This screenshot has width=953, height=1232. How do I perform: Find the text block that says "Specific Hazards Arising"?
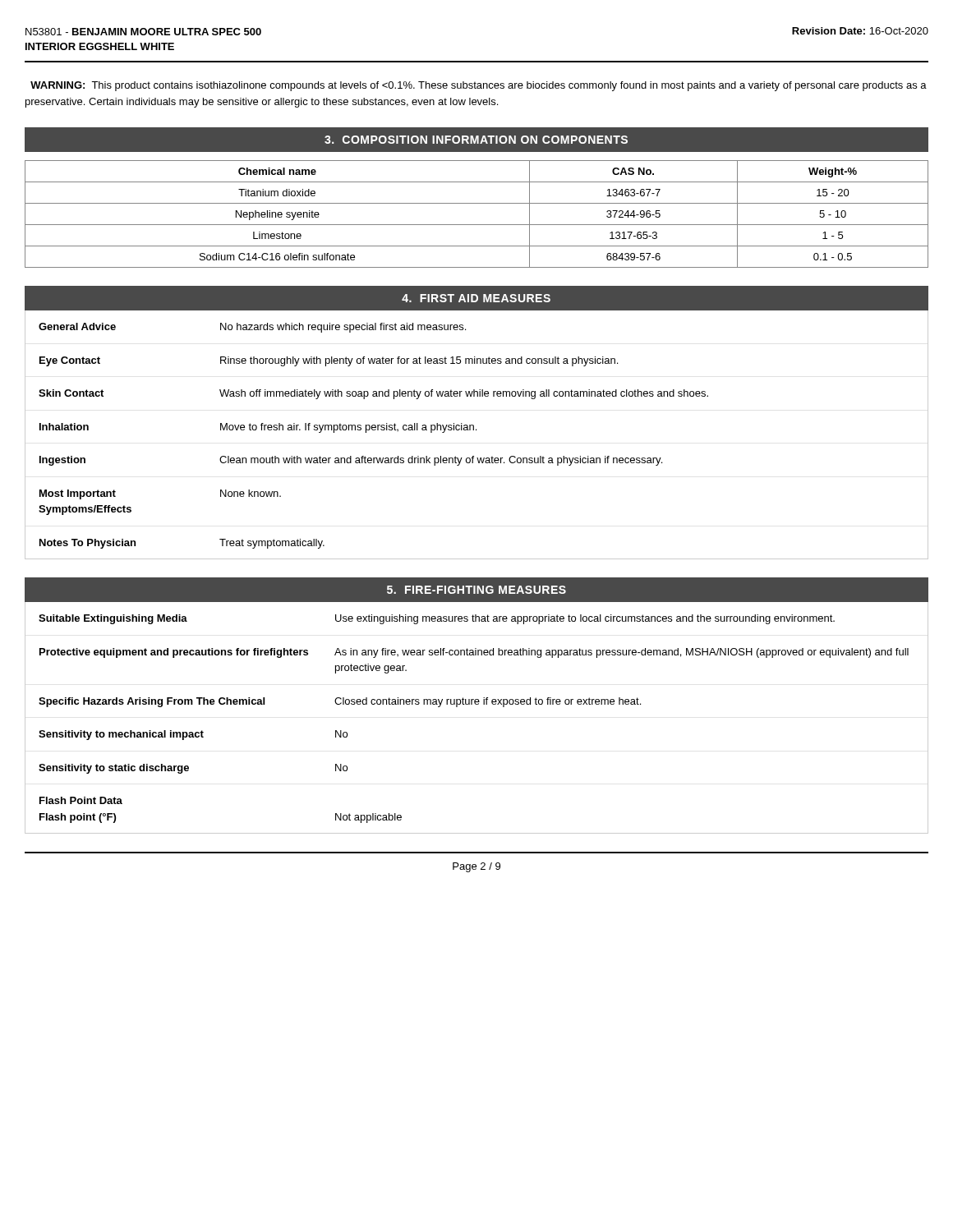[476, 701]
